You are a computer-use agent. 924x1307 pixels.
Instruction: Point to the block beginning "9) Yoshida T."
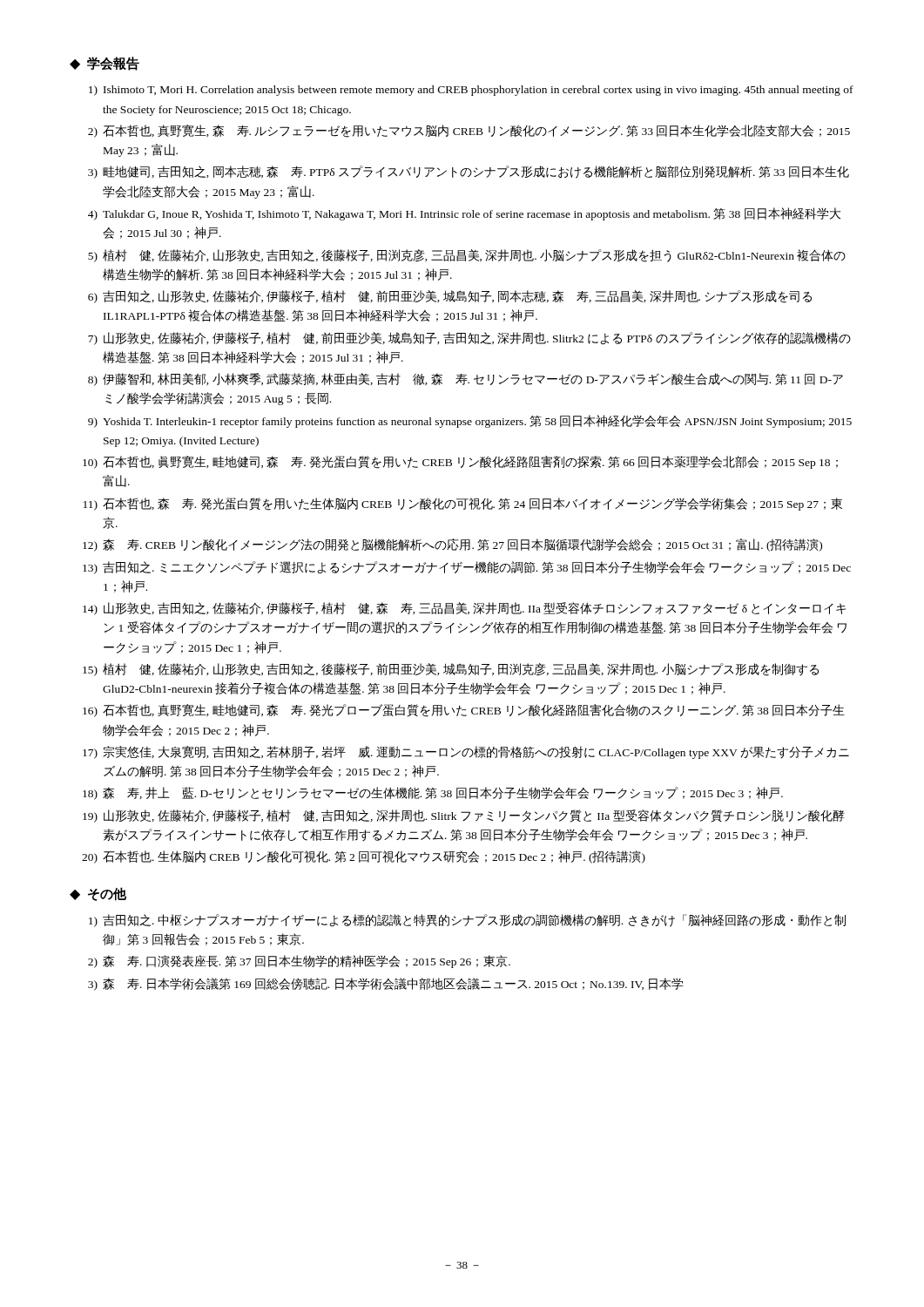[x=462, y=431]
